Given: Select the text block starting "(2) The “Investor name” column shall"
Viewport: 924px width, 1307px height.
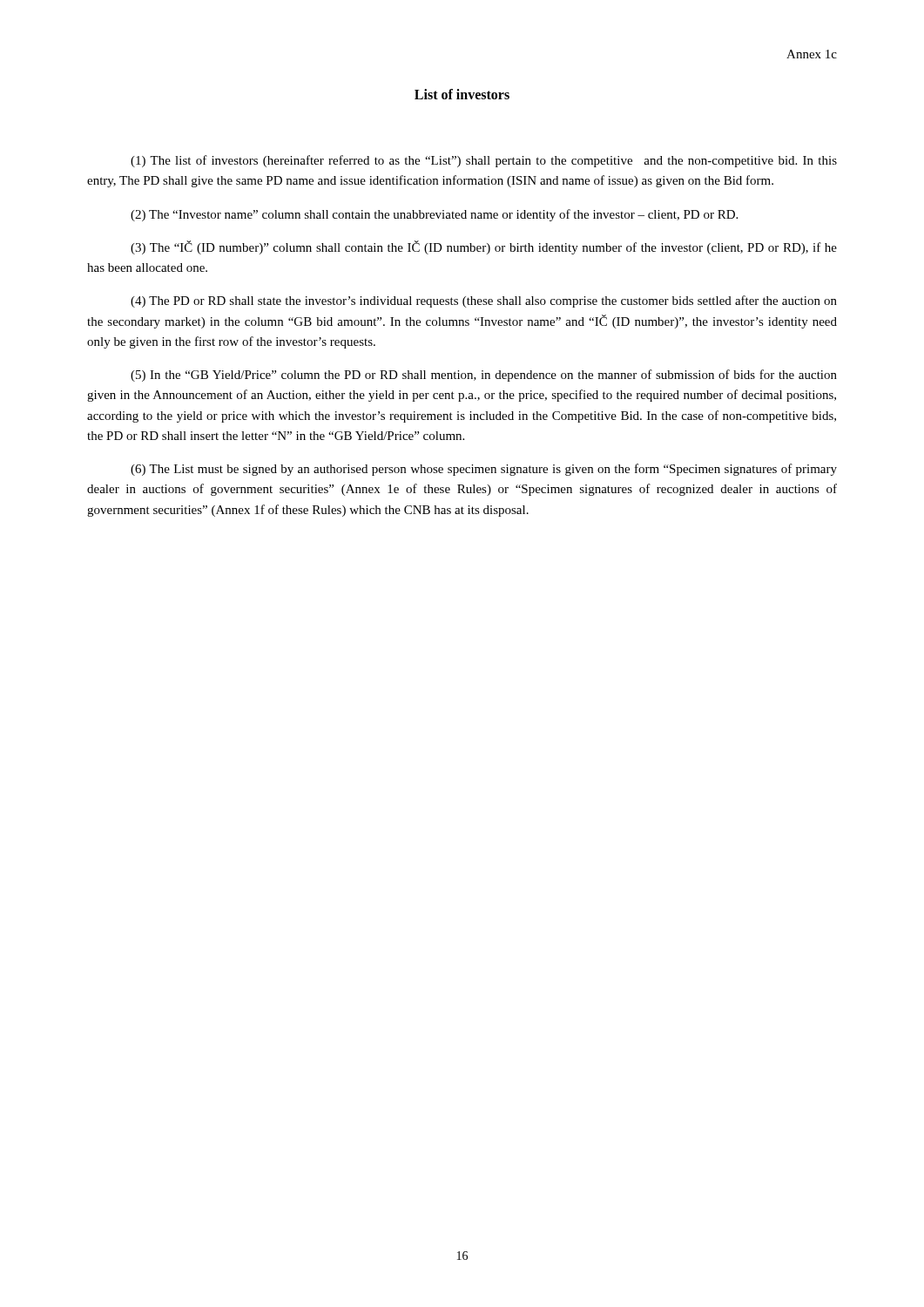Looking at the screenshot, I should pos(435,214).
